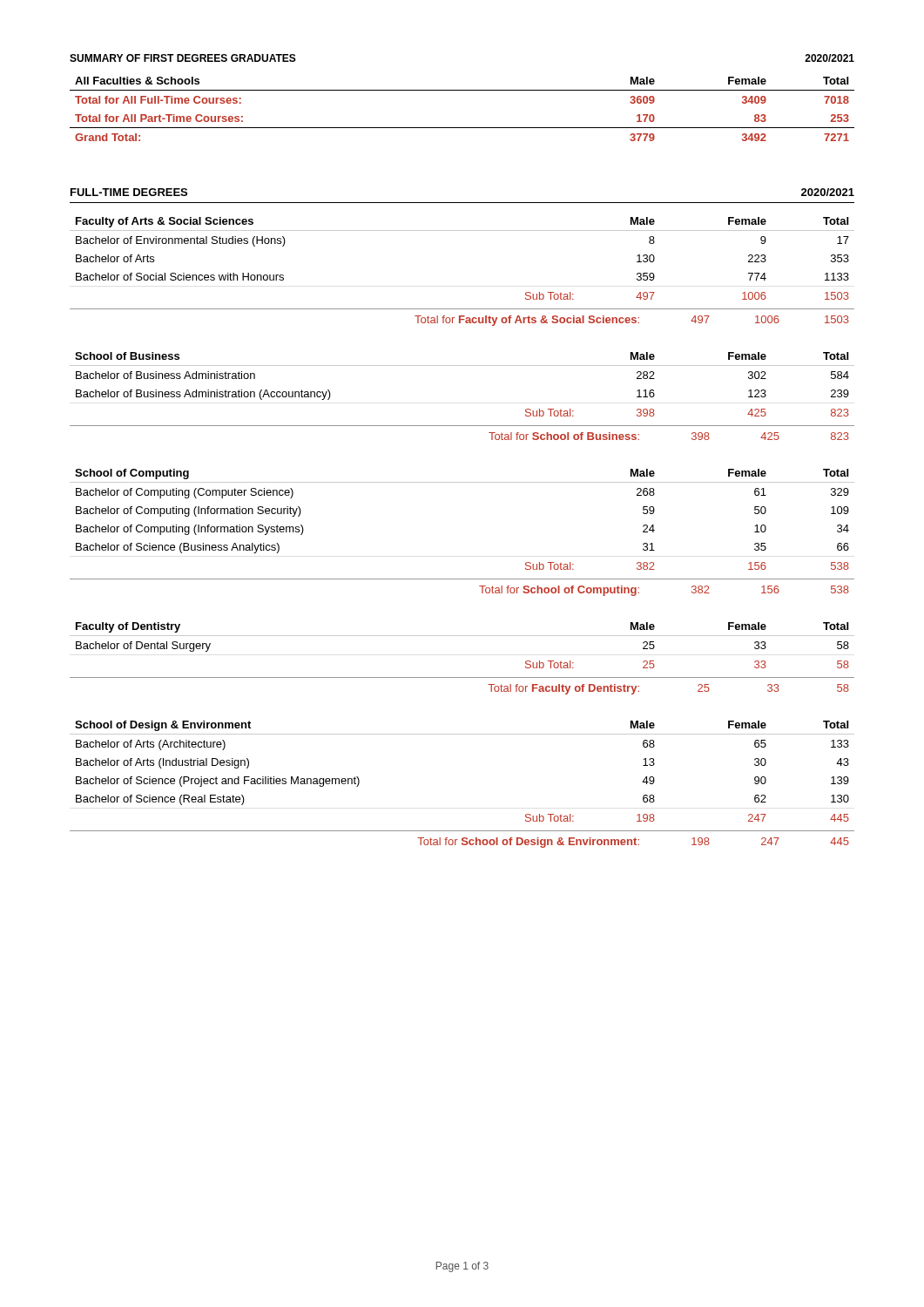The height and width of the screenshot is (1307, 924).
Task: Find the table that mentions "Faculty of Dentistry"
Action: pos(462,645)
